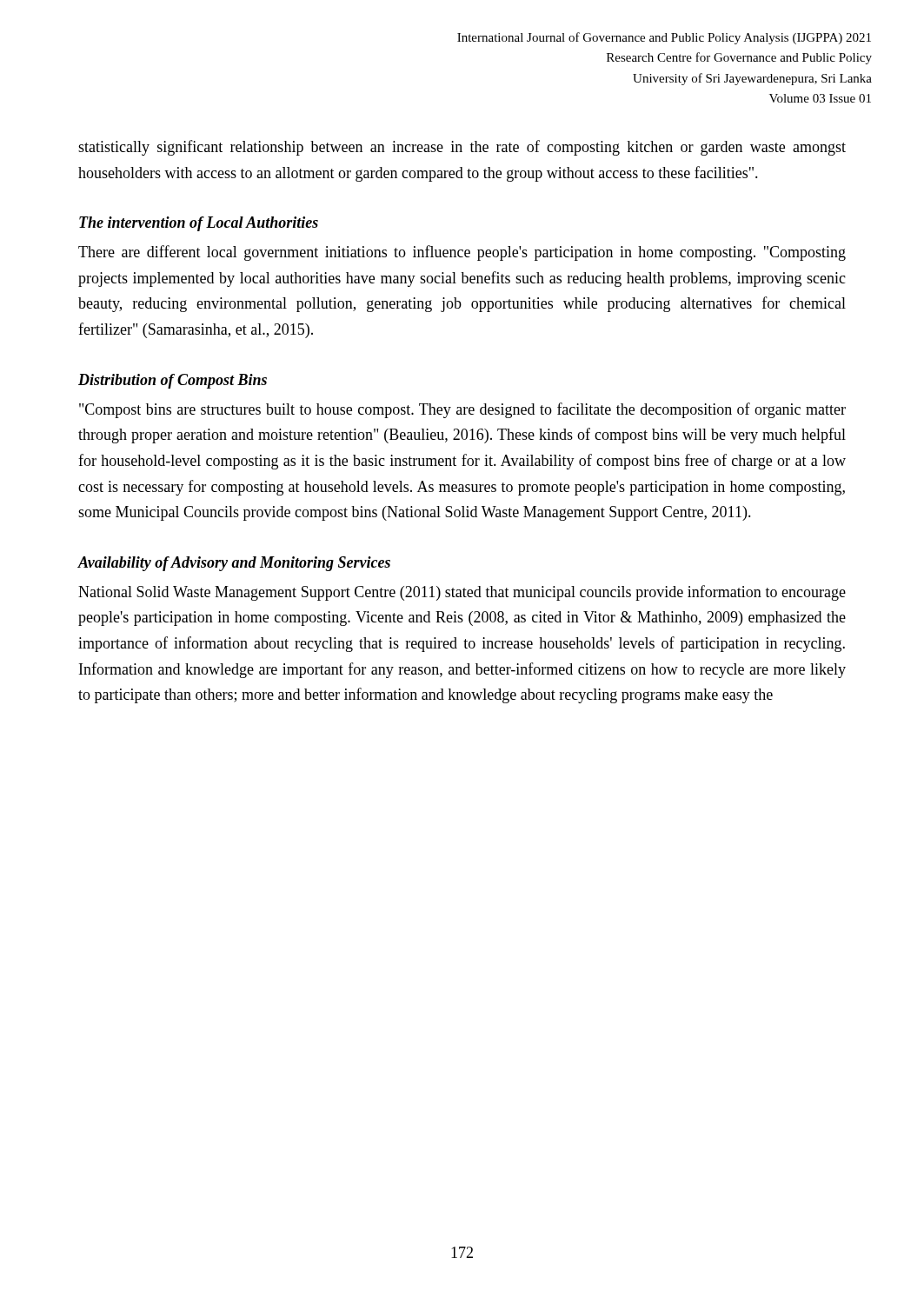Locate the block of text that opens with "statistically significant relationship between an"
This screenshot has height=1304, width=924.
click(462, 160)
